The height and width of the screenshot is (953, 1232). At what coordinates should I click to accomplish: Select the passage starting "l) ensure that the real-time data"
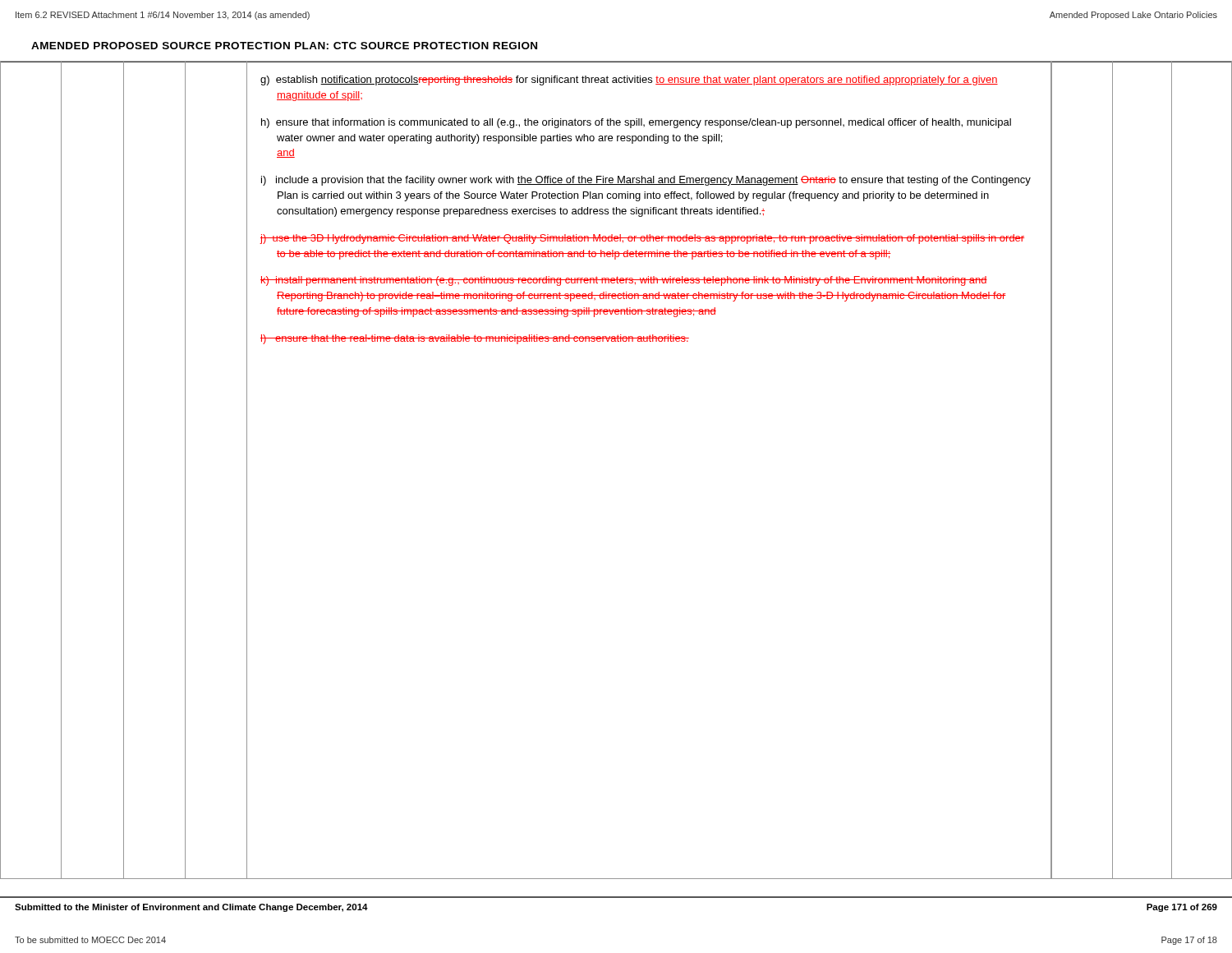click(x=647, y=339)
